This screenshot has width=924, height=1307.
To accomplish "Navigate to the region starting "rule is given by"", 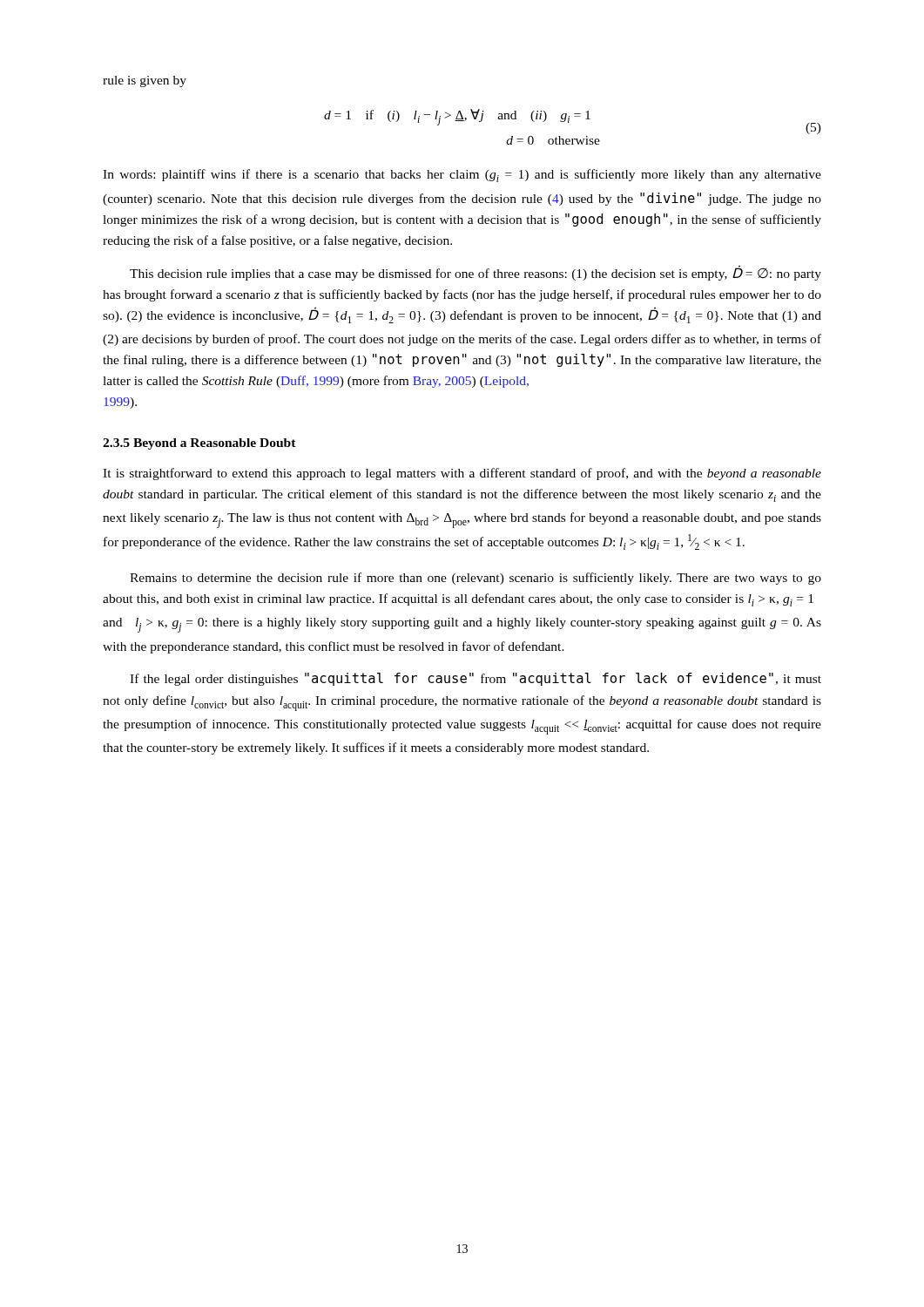I will 145,81.
